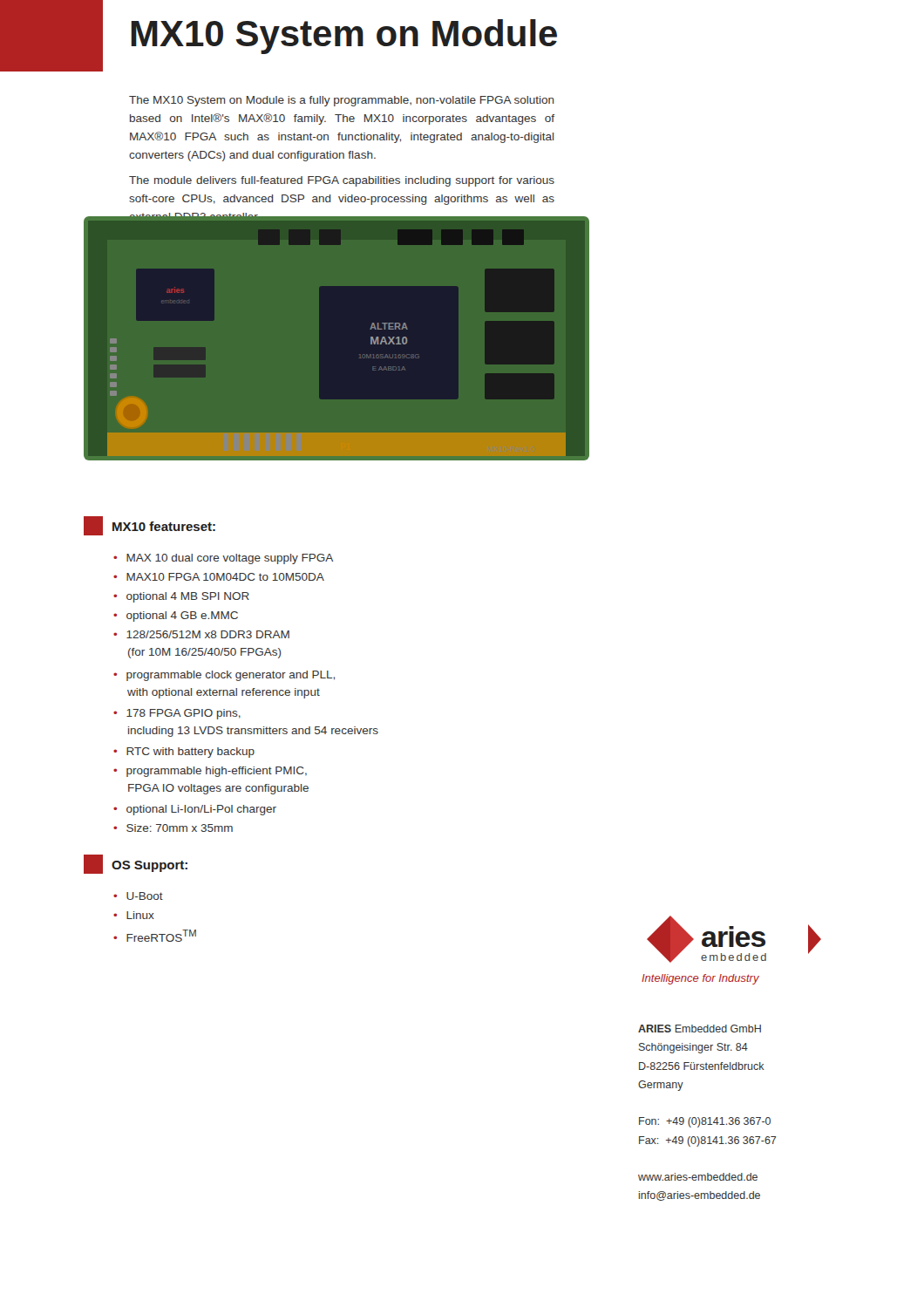Find the list item containing "• Linux"

pos(134,915)
